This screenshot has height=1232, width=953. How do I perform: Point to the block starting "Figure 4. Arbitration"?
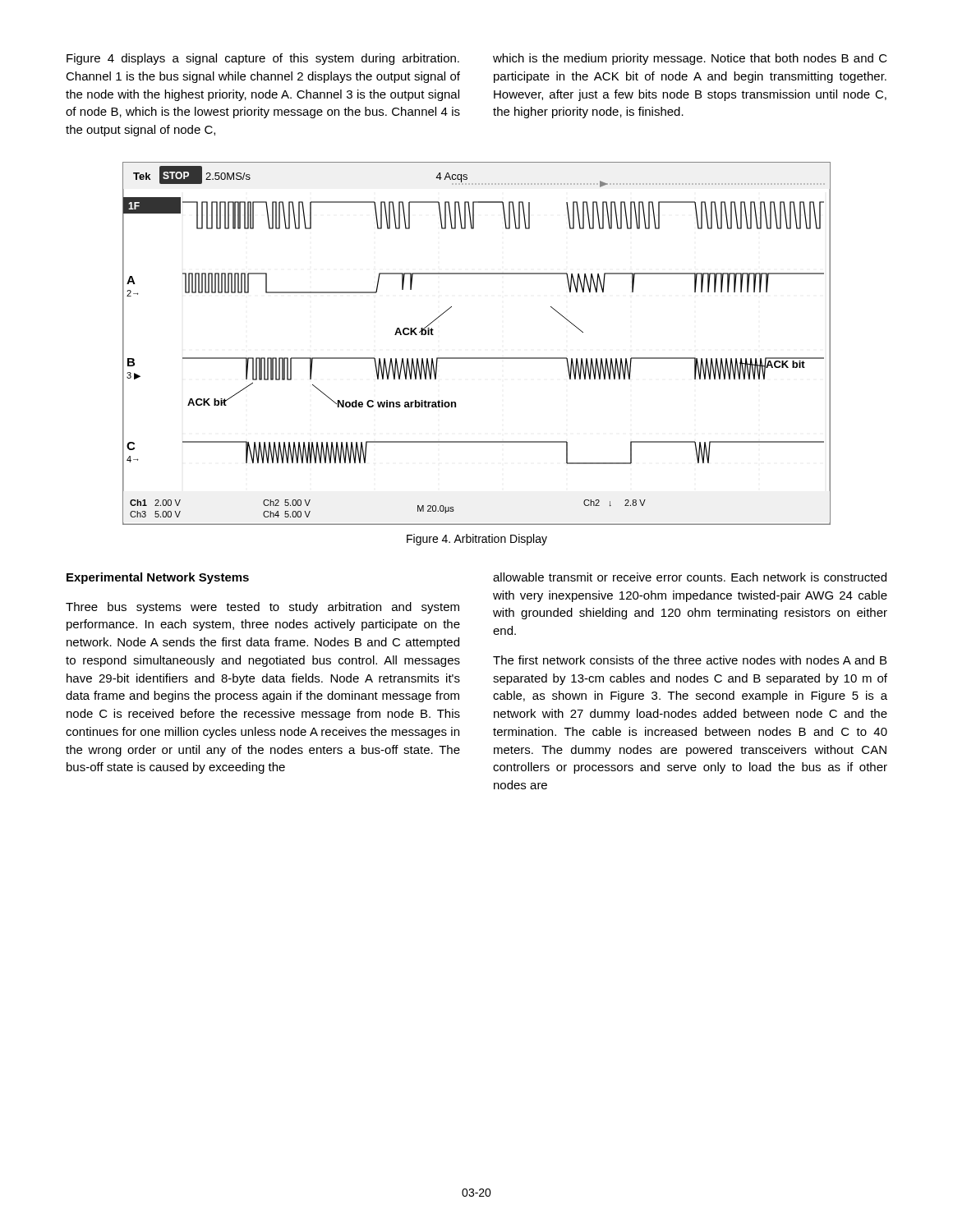476,539
